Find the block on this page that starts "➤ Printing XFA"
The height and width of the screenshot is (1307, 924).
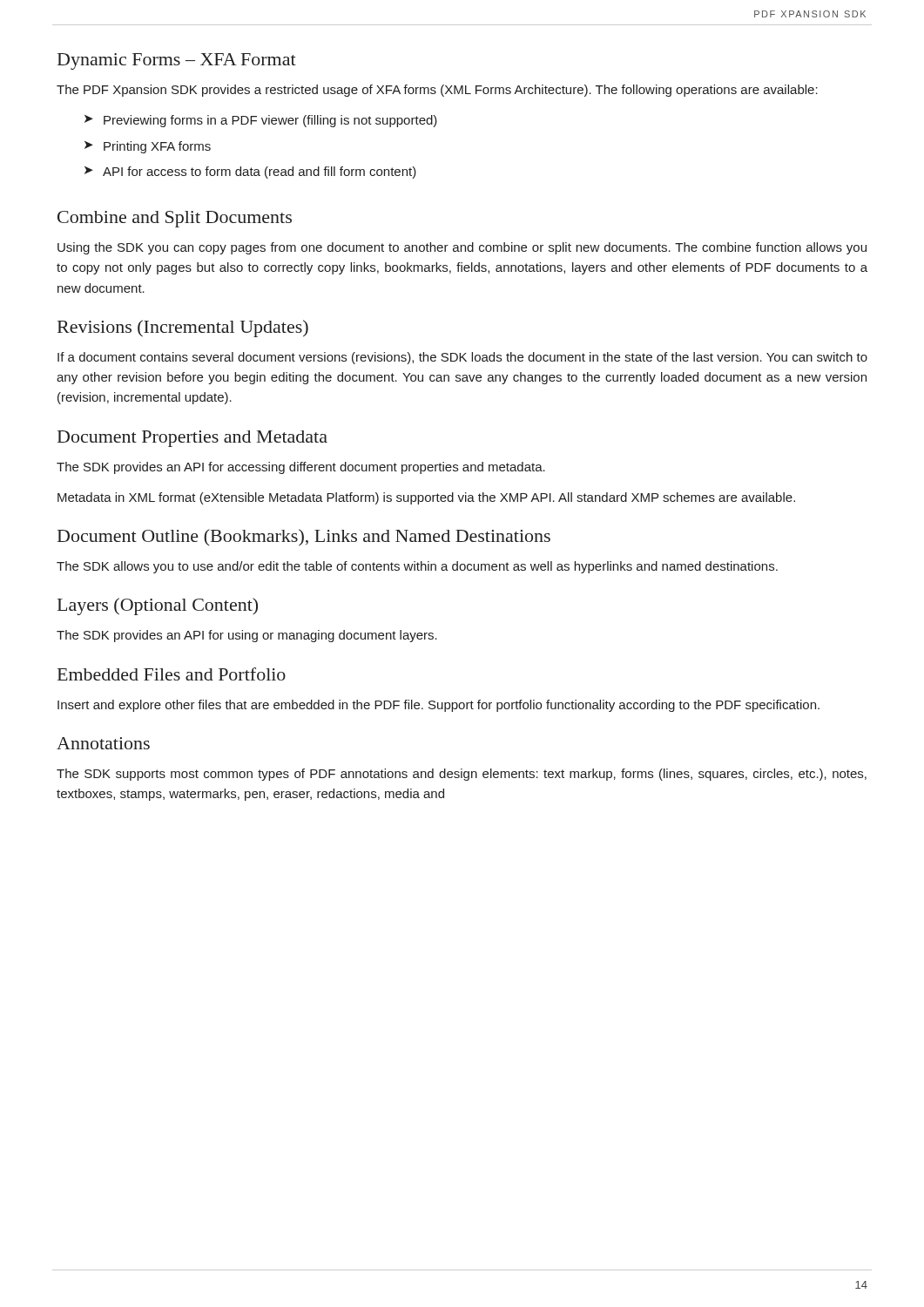[147, 146]
